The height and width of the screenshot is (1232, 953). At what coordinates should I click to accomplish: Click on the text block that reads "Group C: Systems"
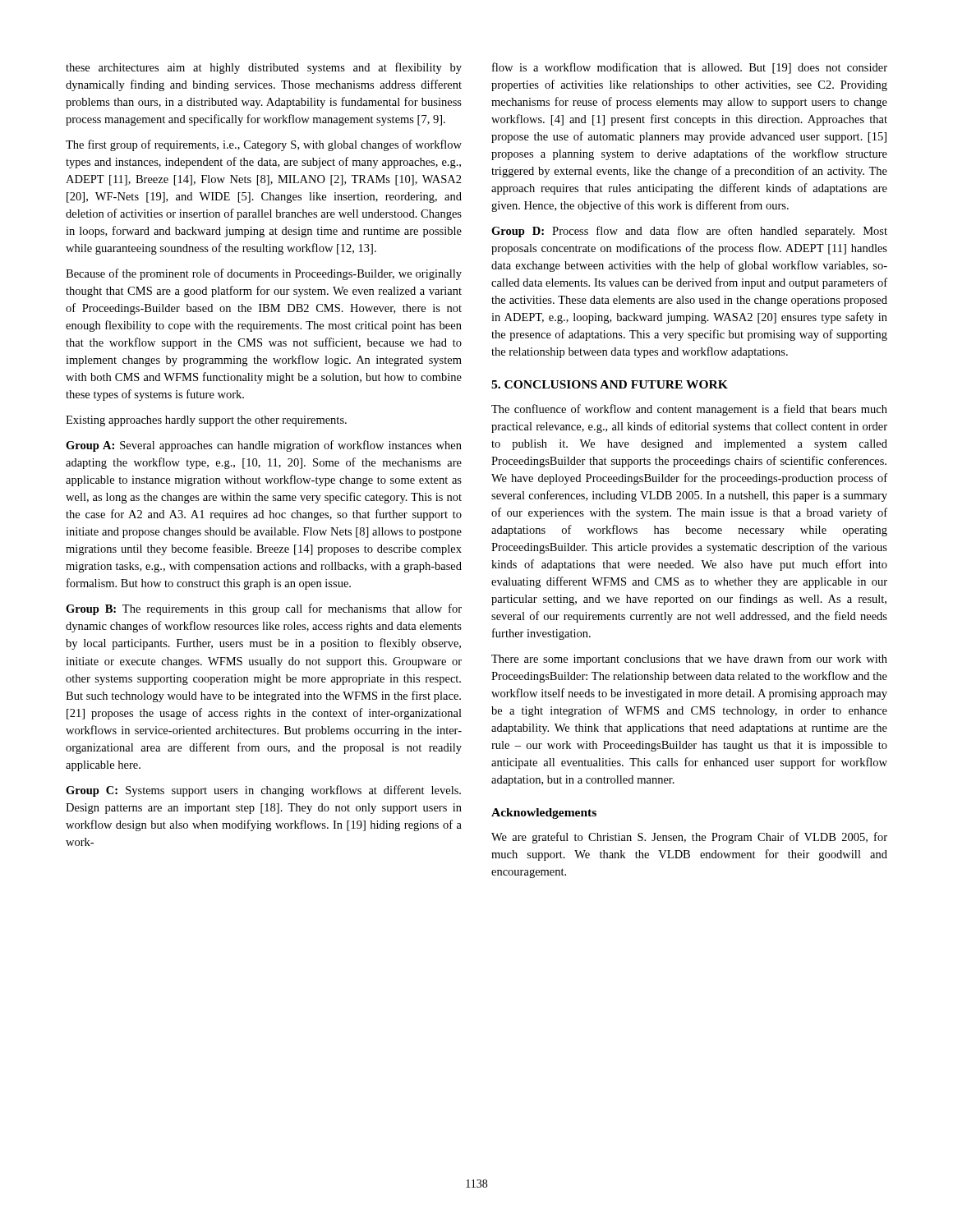point(264,816)
